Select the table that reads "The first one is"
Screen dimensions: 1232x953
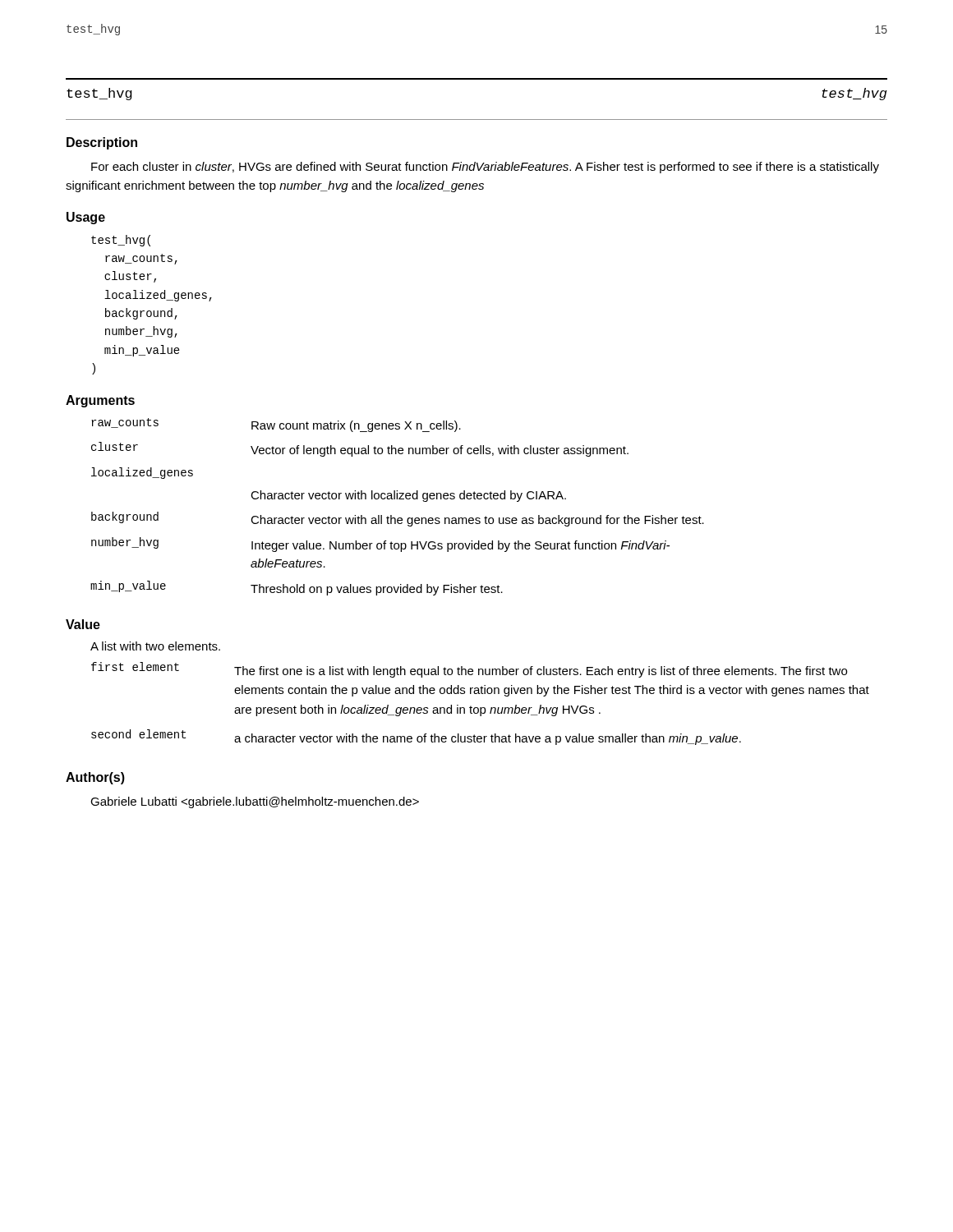click(x=476, y=708)
